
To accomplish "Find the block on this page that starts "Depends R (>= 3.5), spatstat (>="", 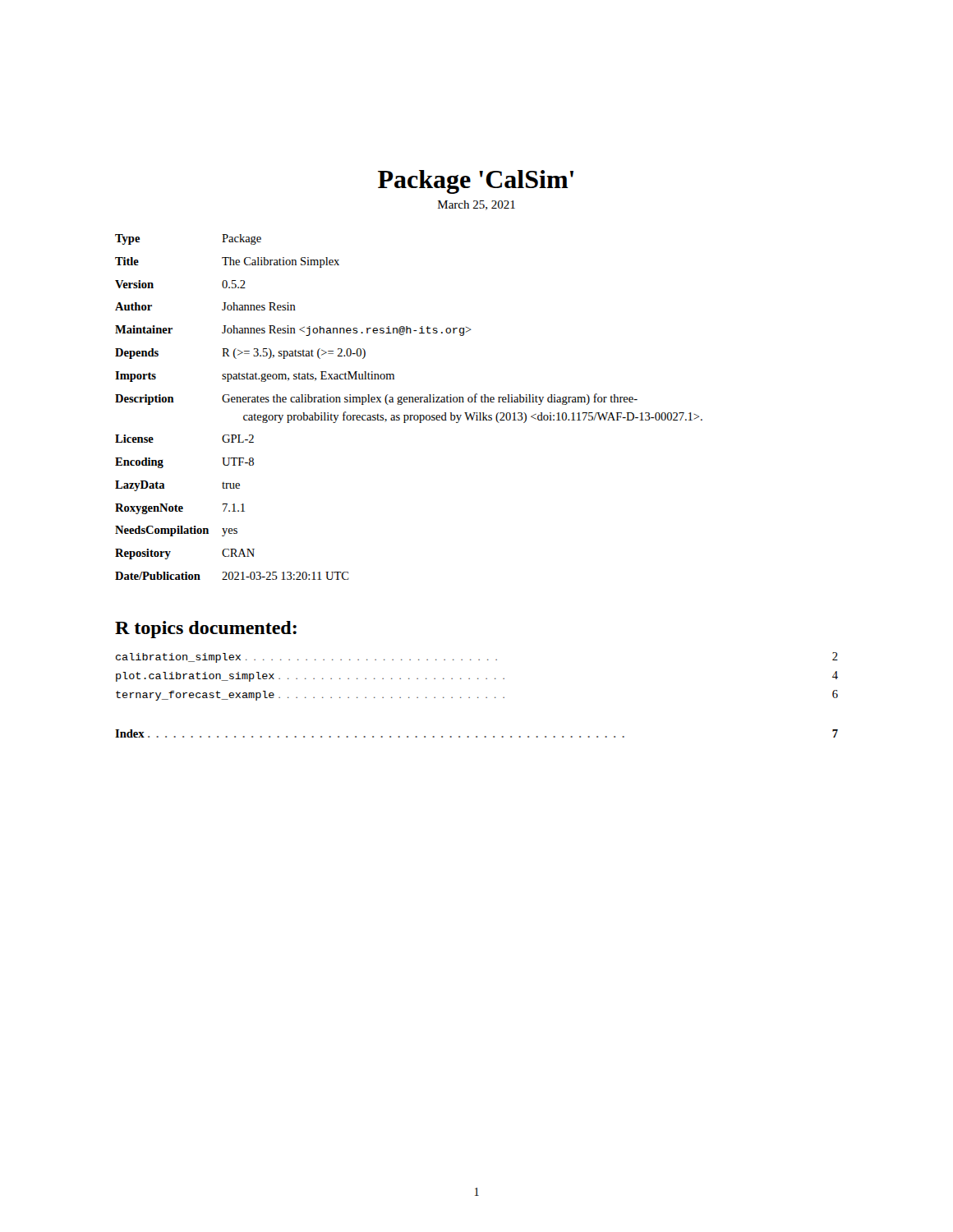I will [240, 354].
